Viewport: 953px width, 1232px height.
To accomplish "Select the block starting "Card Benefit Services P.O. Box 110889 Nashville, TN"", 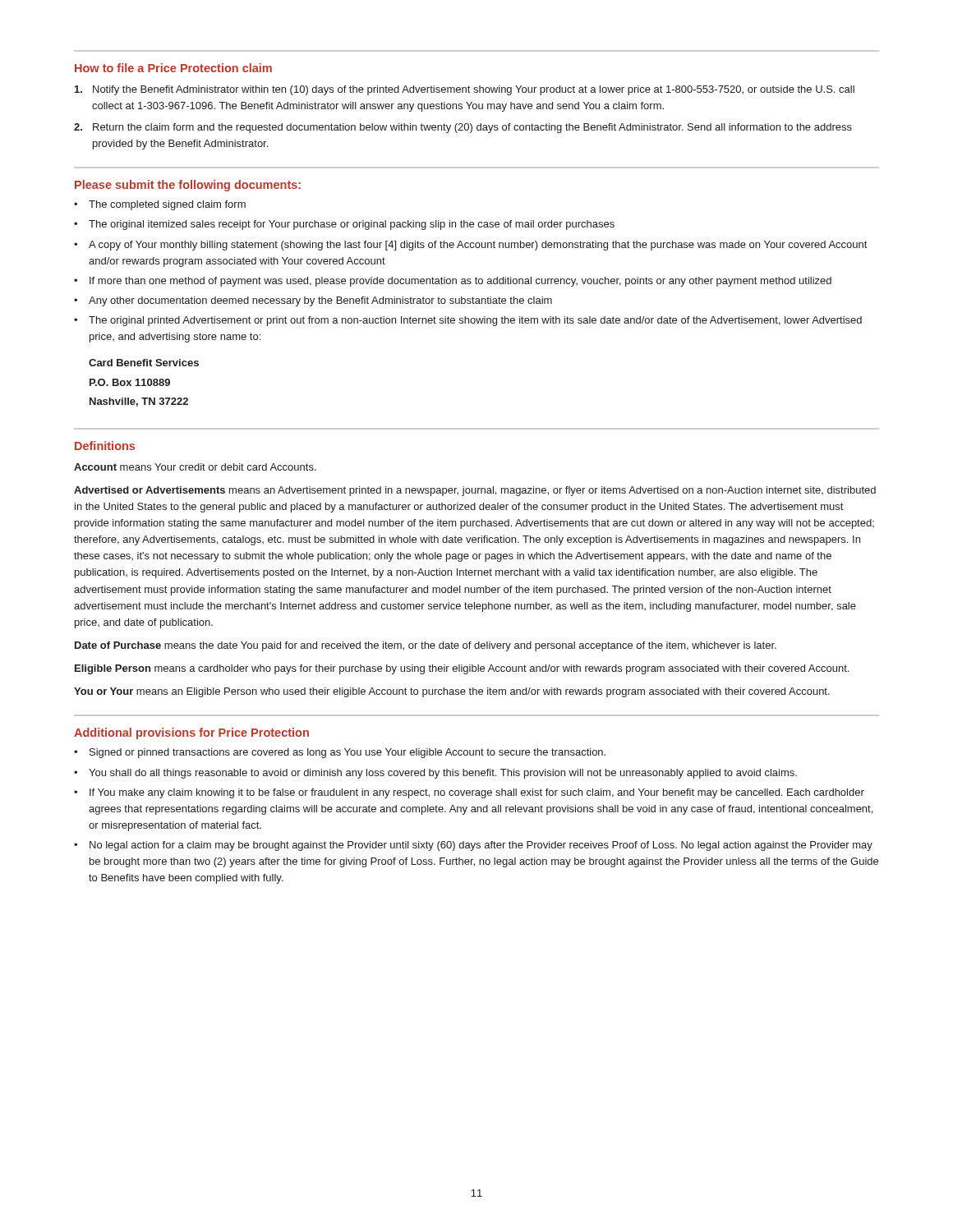I will coord(144,382).
